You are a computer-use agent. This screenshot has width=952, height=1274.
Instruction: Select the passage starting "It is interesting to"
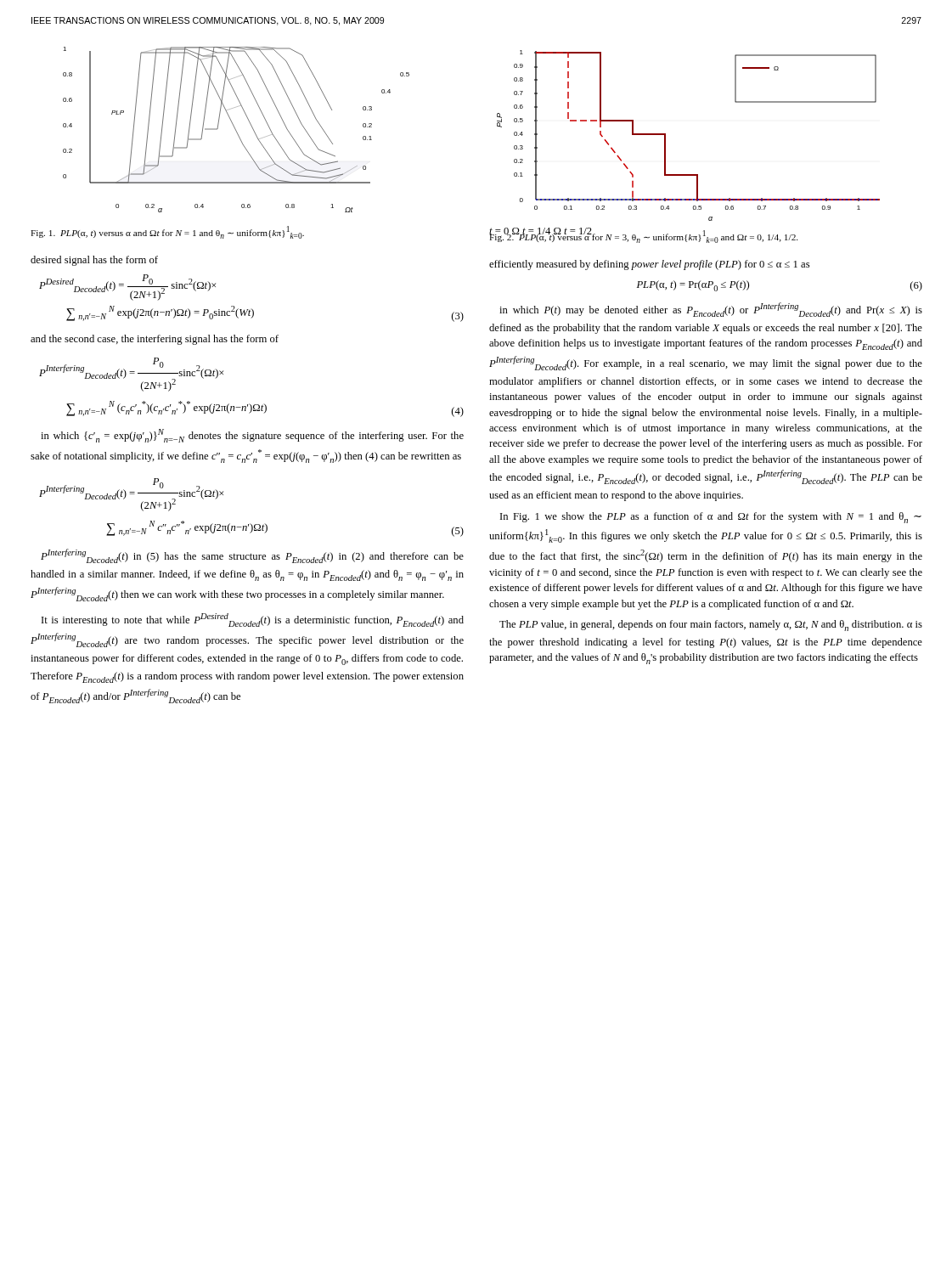point(247,658)
